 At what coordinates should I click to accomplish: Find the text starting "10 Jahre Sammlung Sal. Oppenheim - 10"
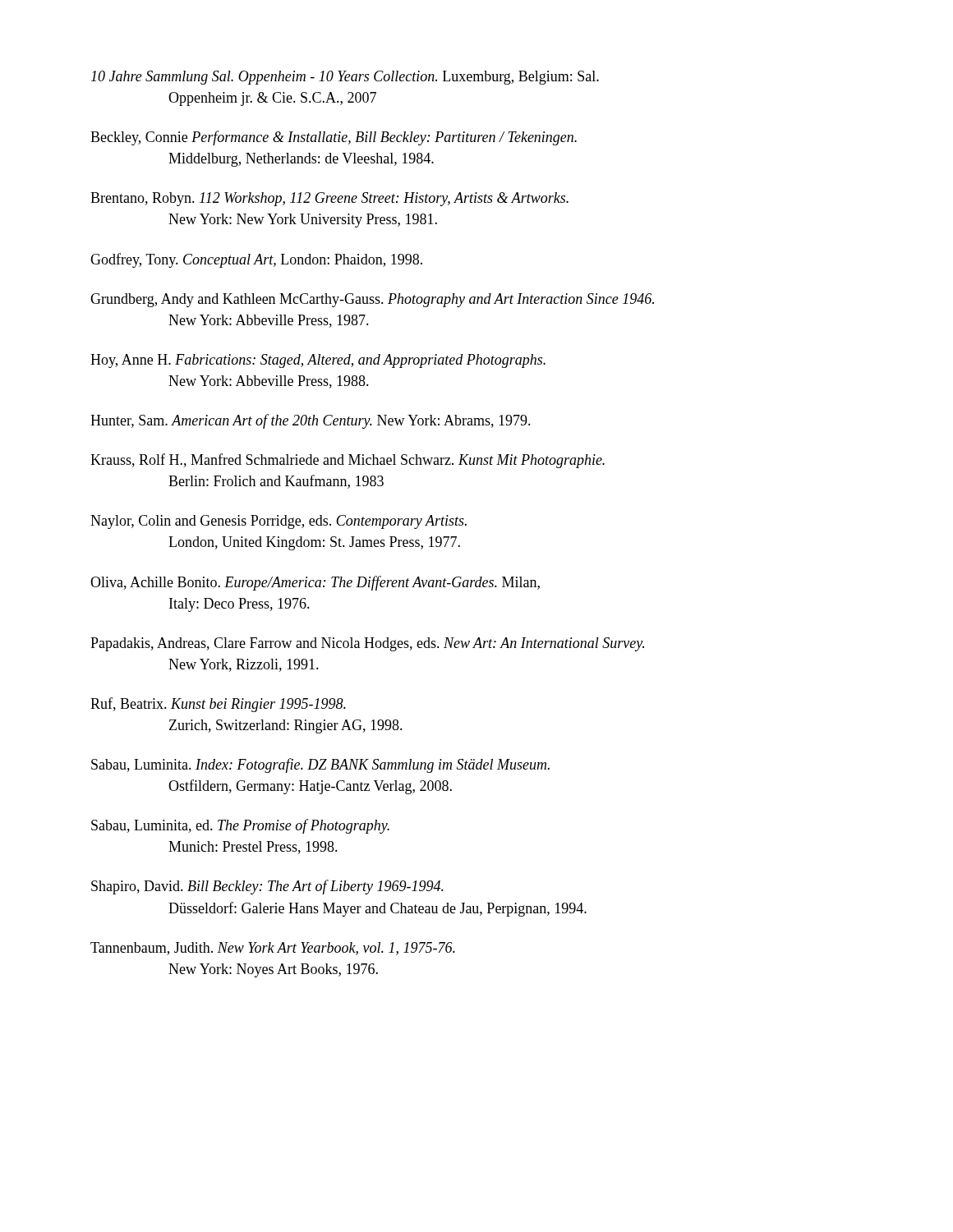(481, 87)
